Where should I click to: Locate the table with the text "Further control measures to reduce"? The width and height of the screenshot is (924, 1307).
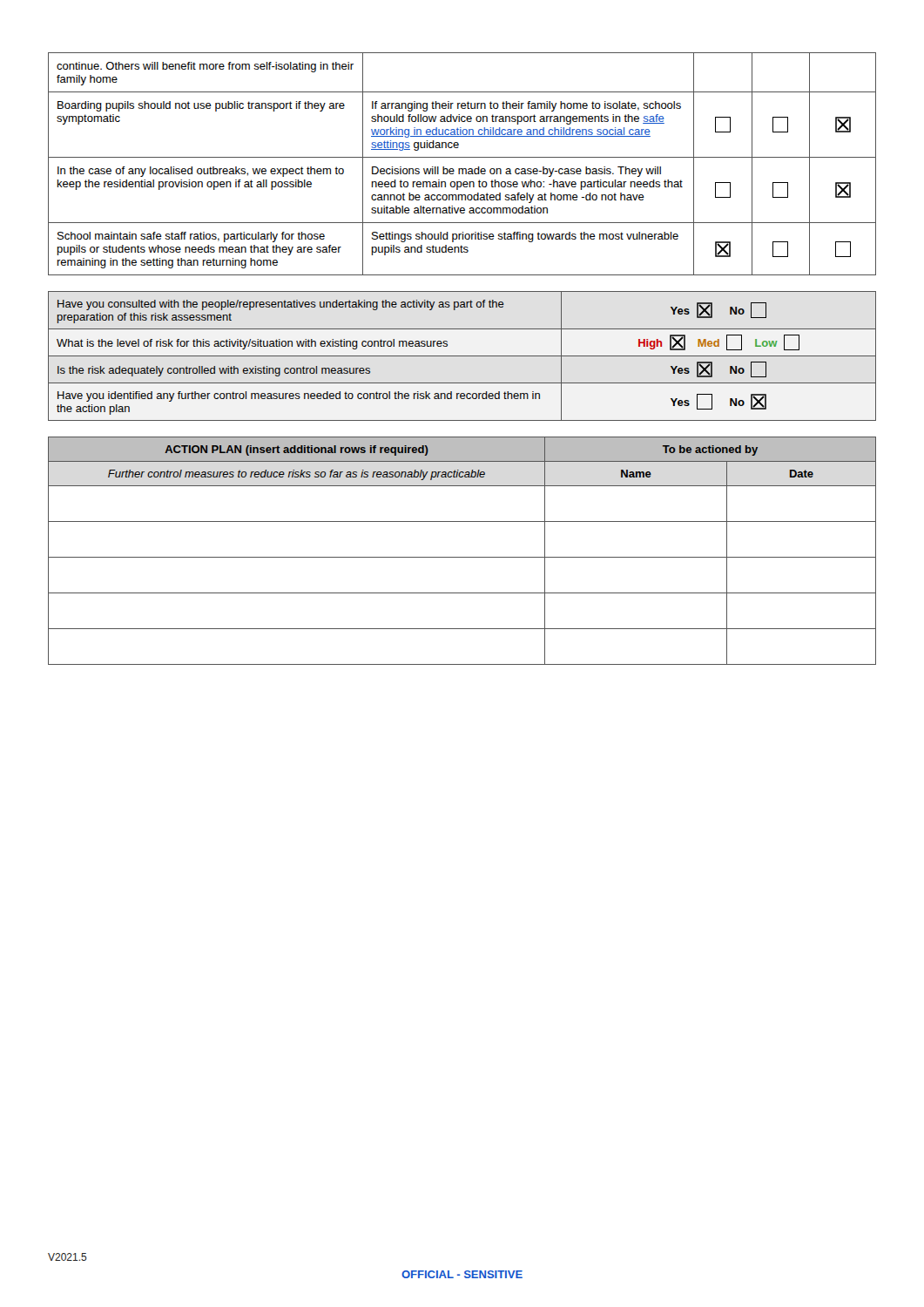click(462, 551)
